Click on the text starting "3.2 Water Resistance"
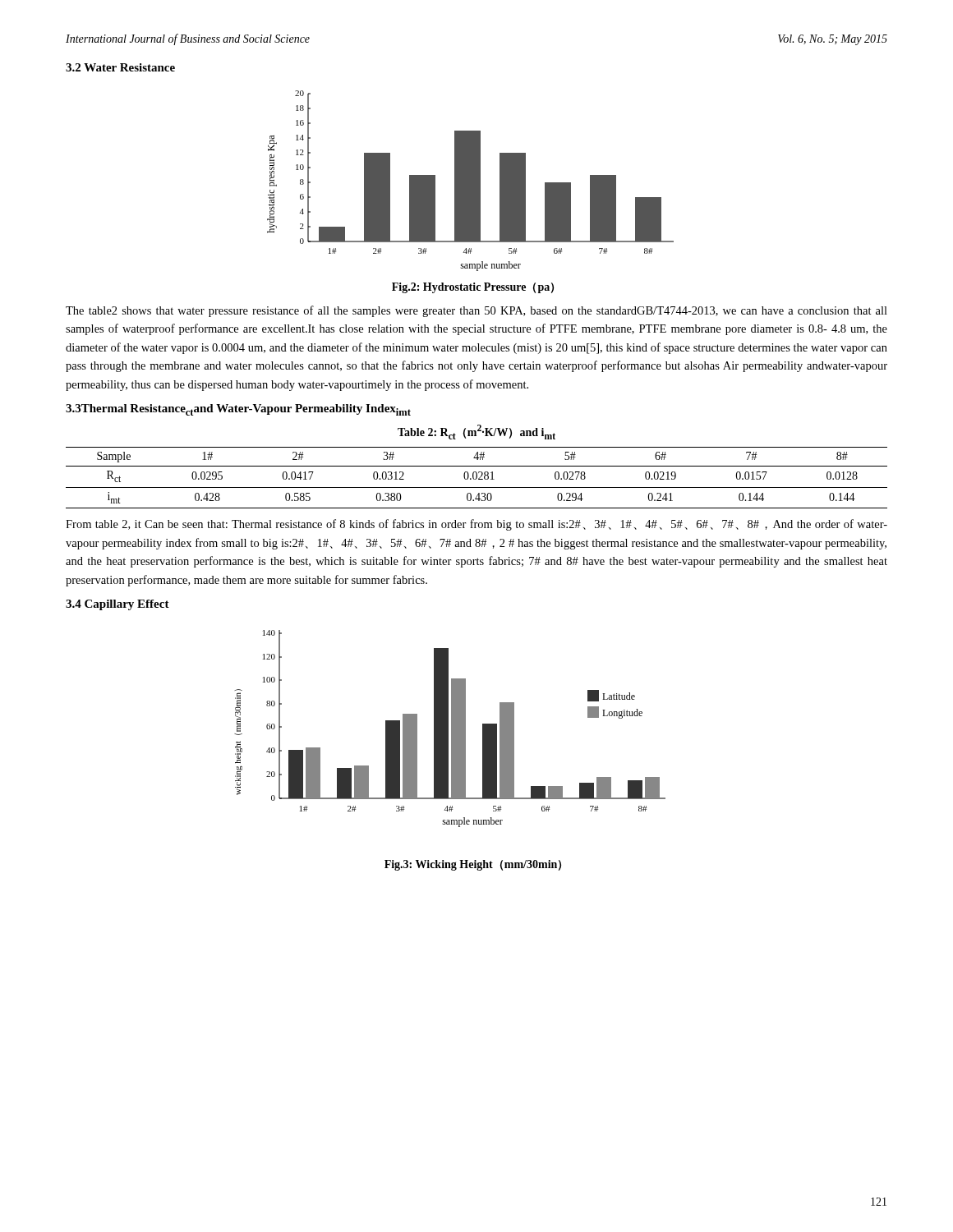 click(120, 67)
